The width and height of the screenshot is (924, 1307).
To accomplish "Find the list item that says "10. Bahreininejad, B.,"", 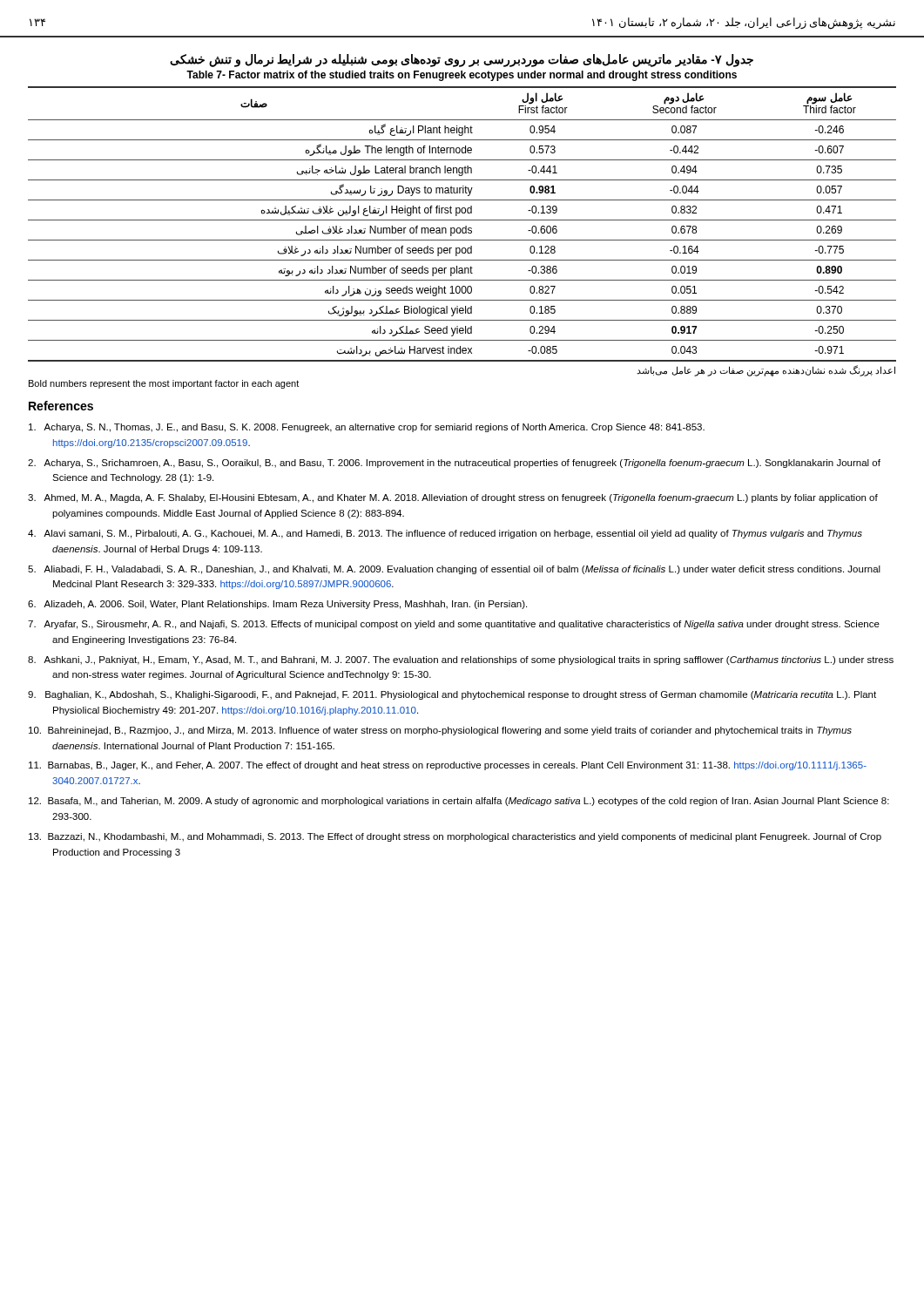I will pos(440,738).
